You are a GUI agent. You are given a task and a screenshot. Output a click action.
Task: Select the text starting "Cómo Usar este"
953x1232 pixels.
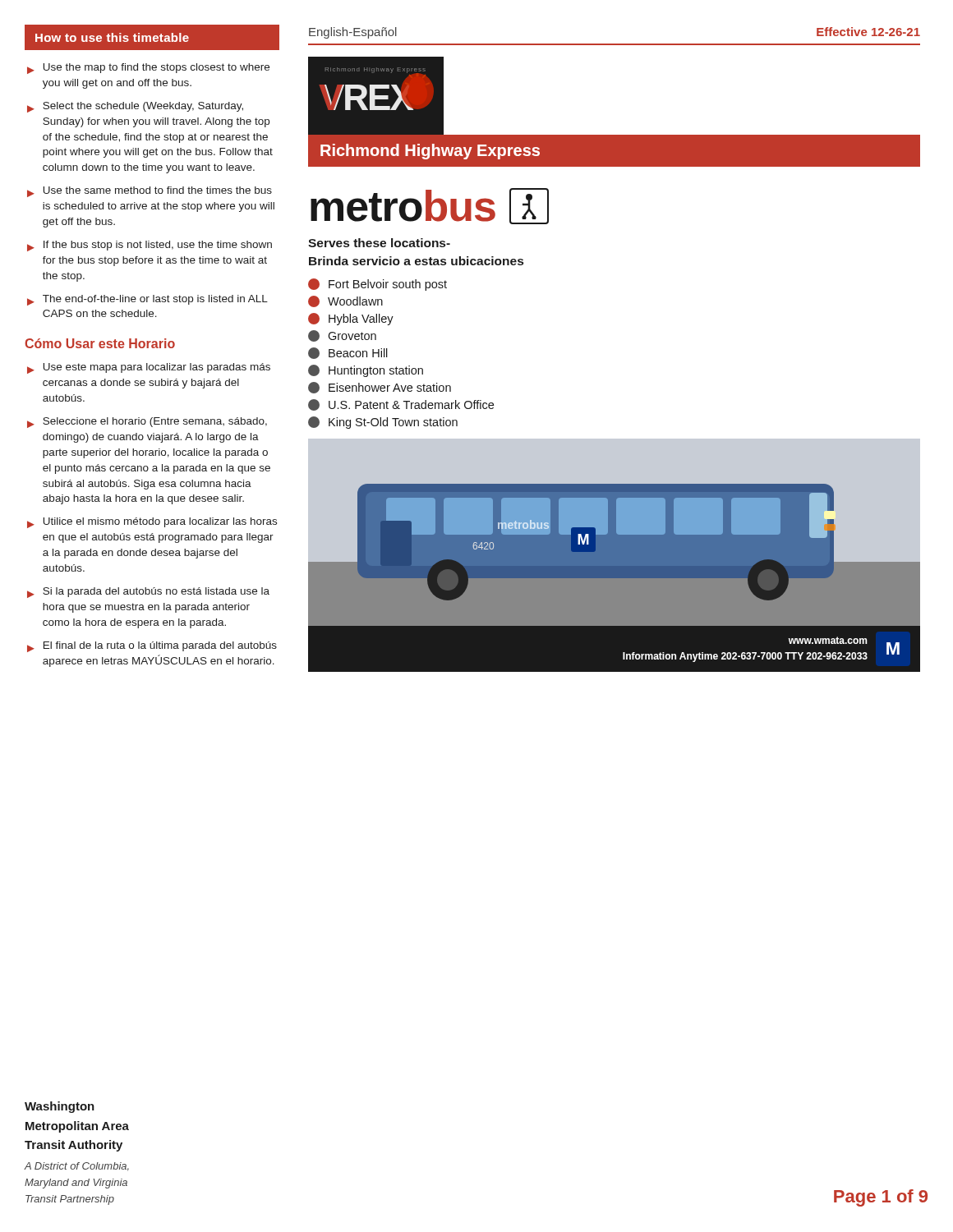tap(100, 344)
